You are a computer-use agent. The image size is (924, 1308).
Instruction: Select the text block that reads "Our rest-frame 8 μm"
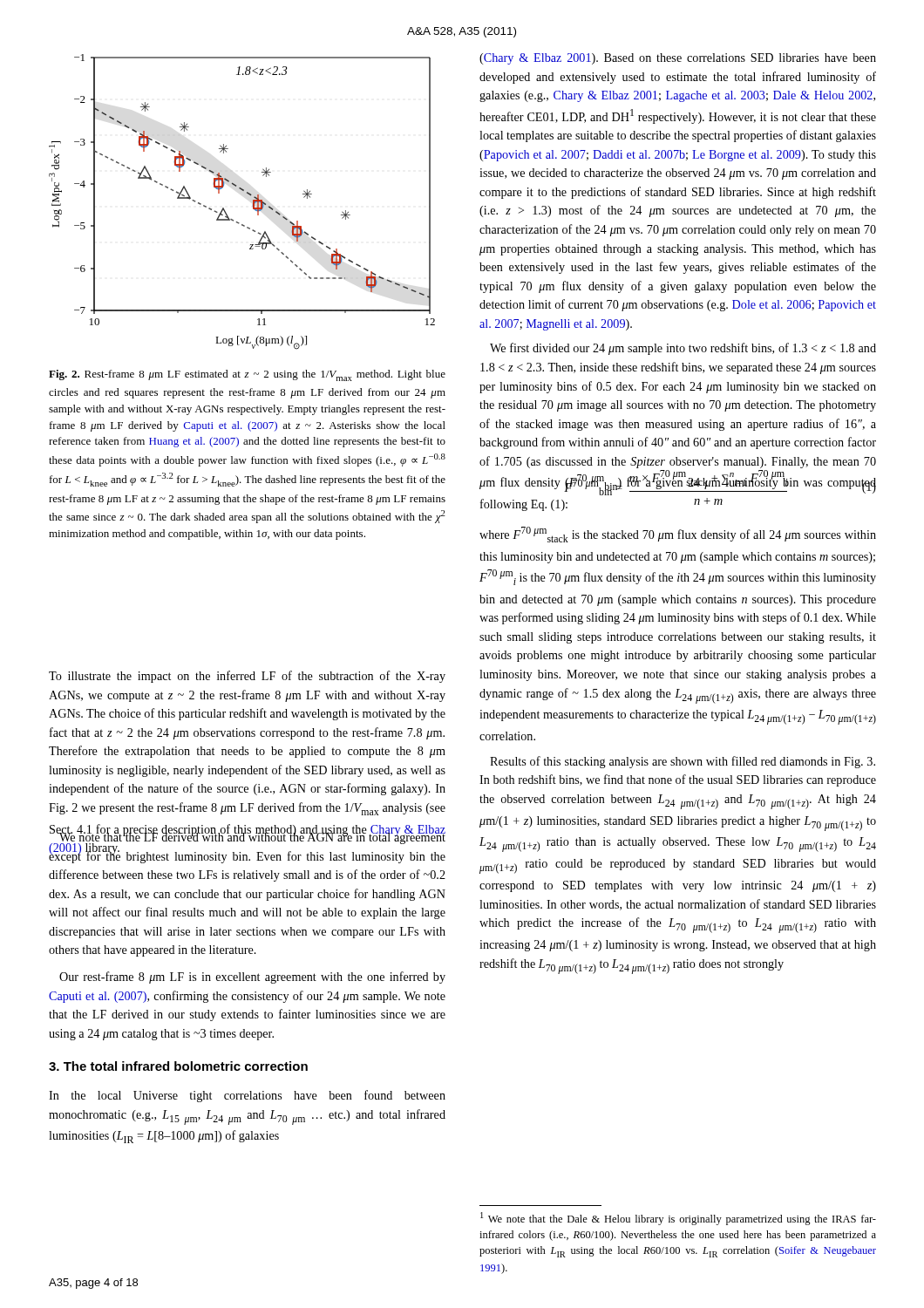click(x=247, y=1006)
